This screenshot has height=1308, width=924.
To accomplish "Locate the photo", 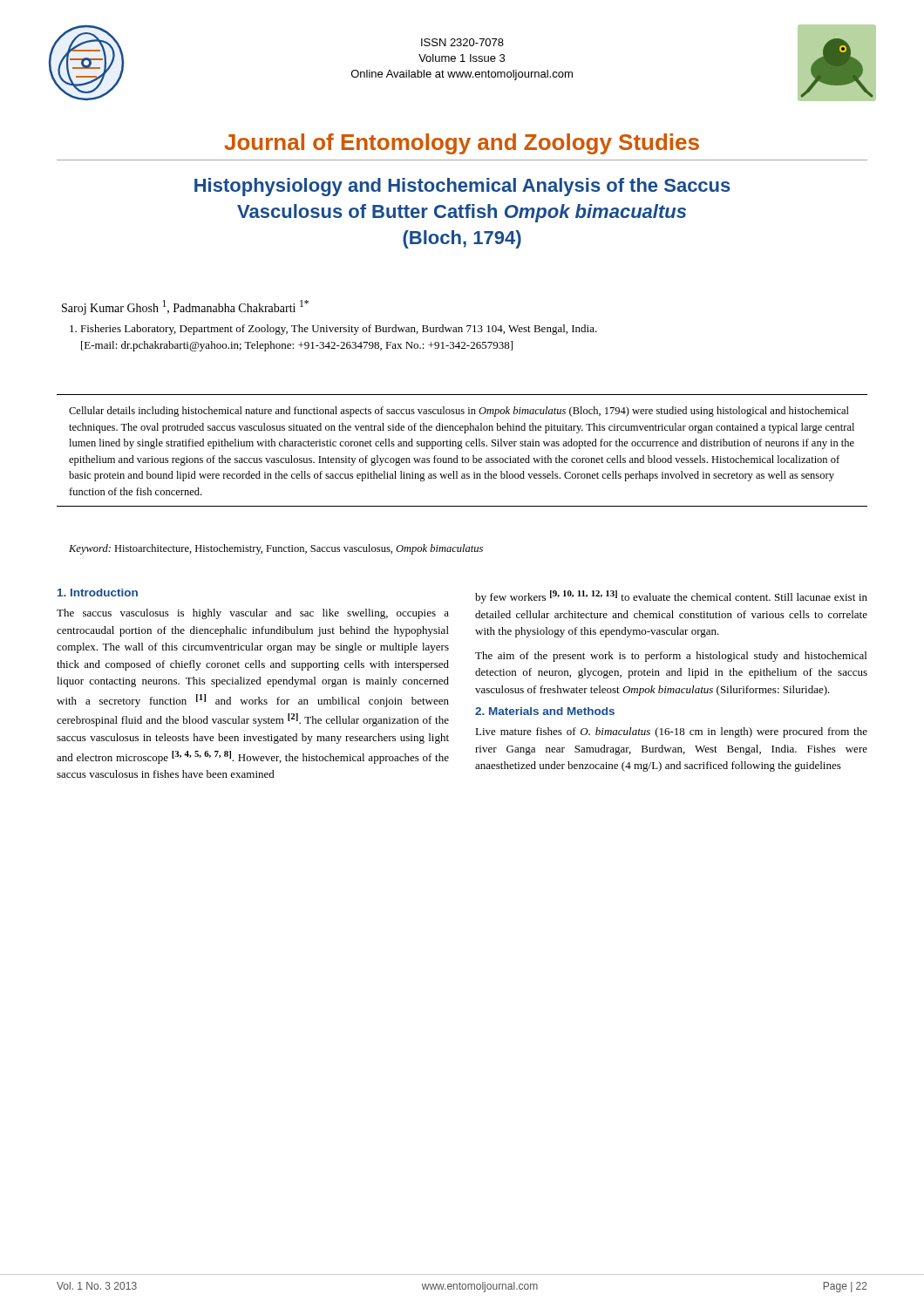I will [837, 63].
